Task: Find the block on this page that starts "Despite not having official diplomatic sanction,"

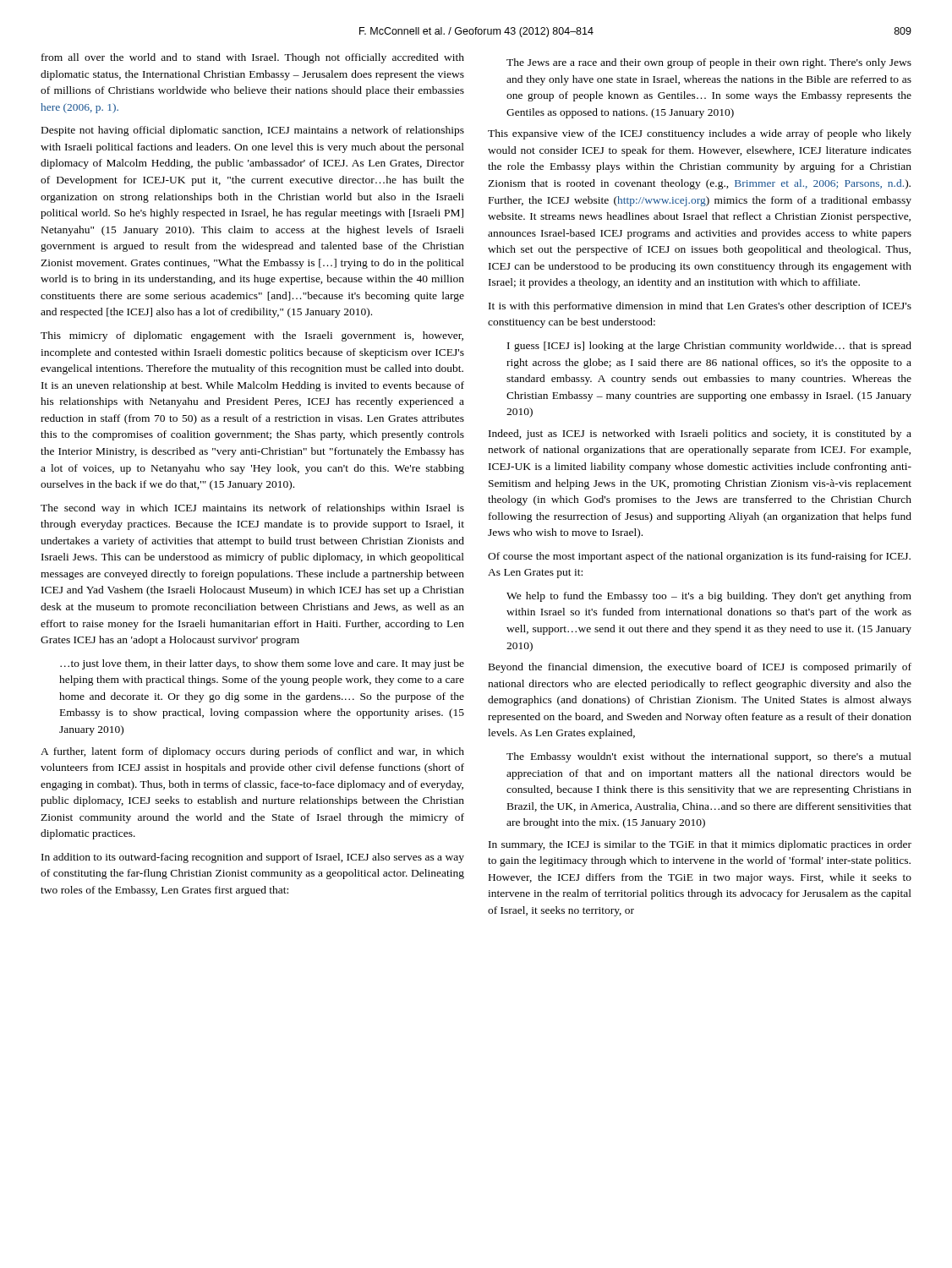Action: pyautogui.click(x=252, y=221)
